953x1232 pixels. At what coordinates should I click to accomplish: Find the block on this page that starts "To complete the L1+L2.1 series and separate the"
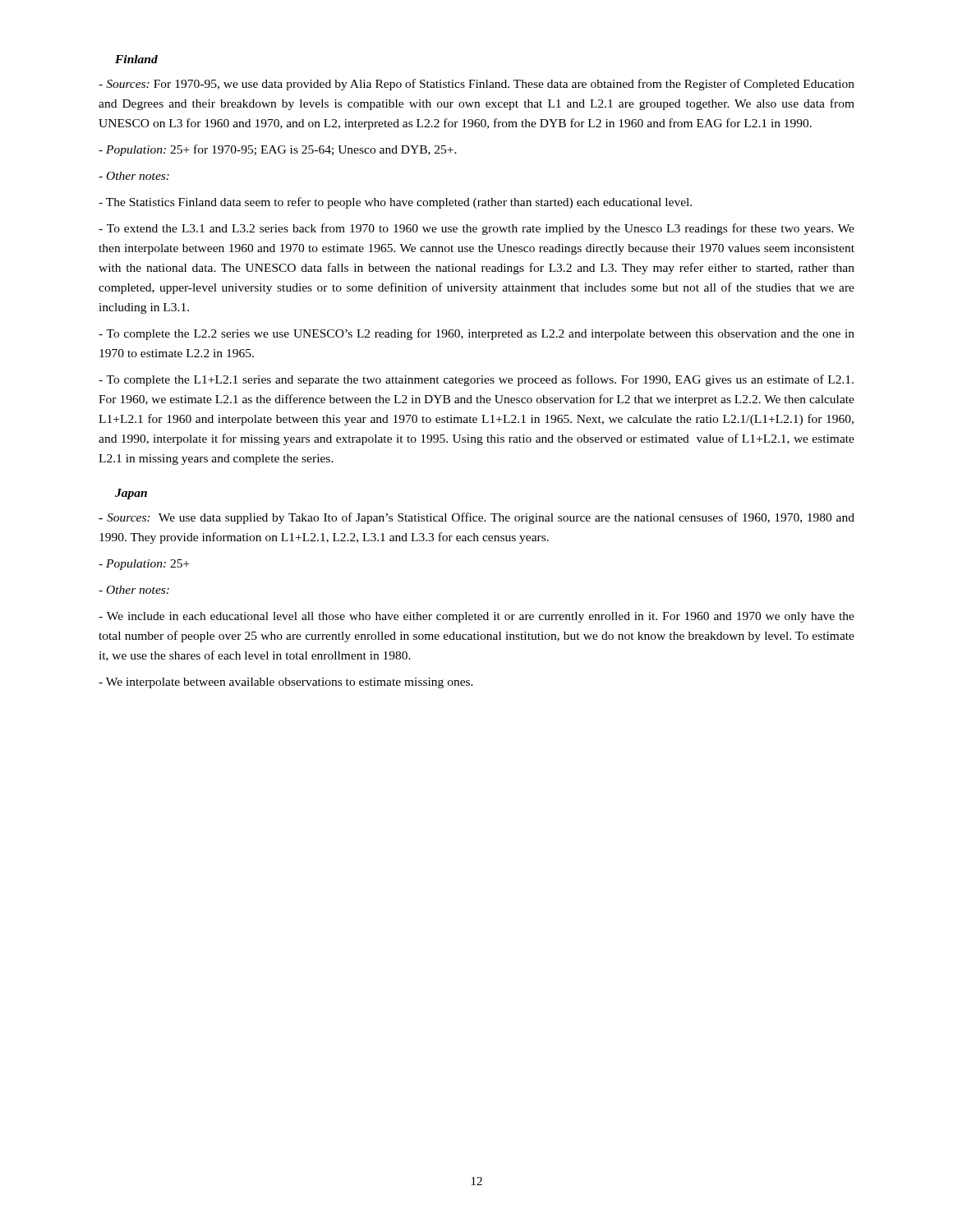pyautogui.click(x=476, y=419)
